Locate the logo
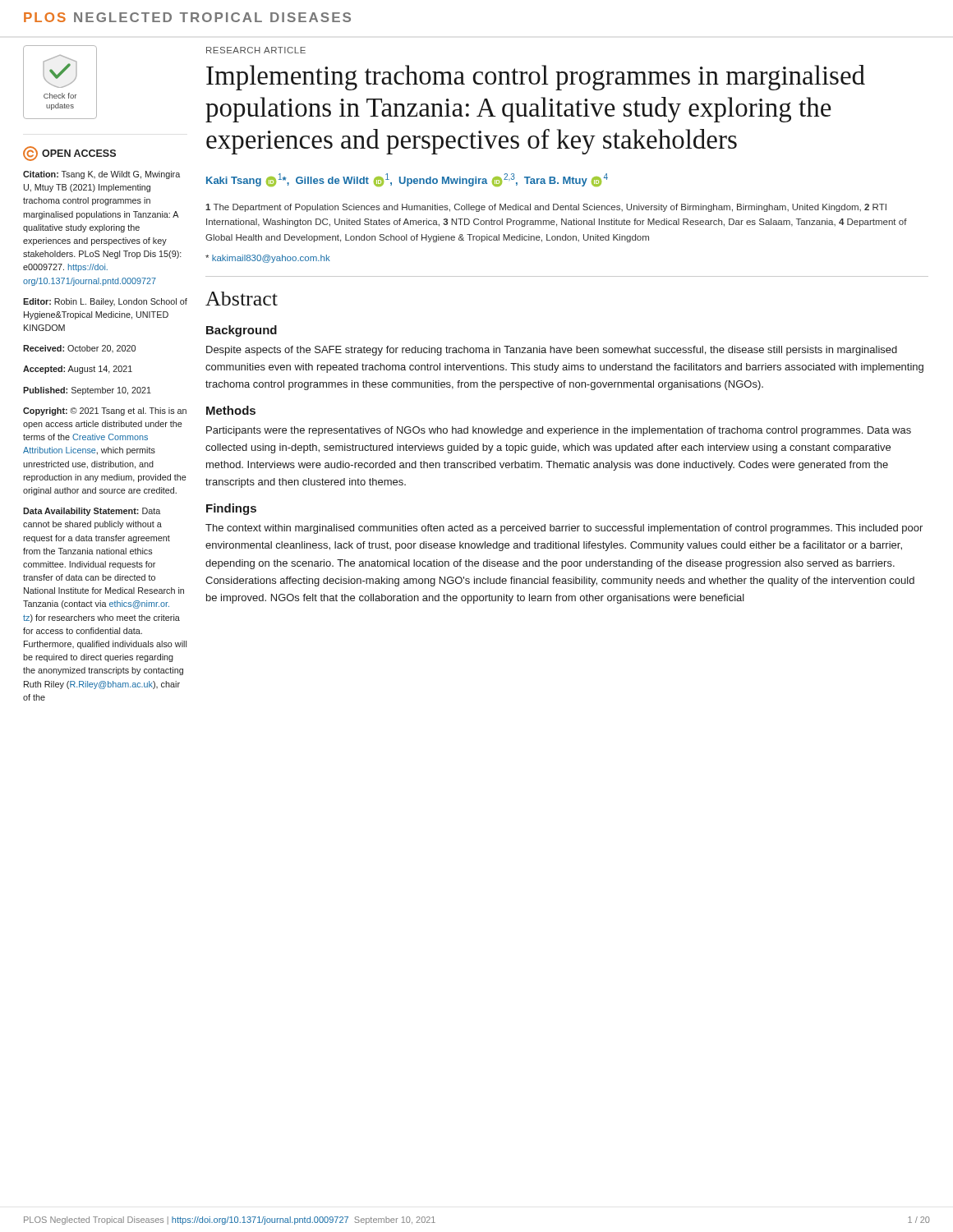Image resolution: width=953 pixels, height=1232 pixels. pyautogui.click(x=60, y=82)
